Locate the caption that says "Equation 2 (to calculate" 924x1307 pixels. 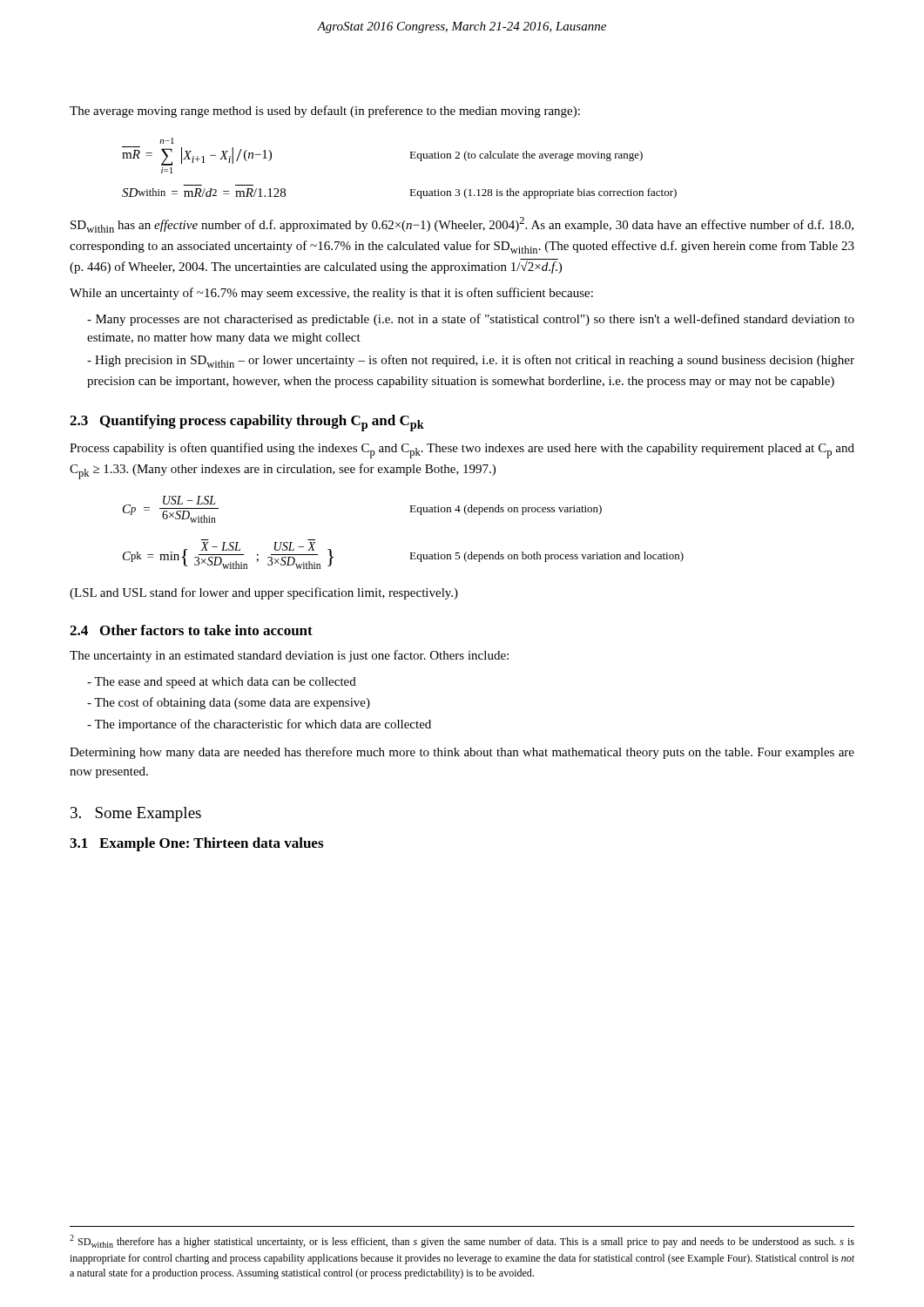tap(526, 154)
